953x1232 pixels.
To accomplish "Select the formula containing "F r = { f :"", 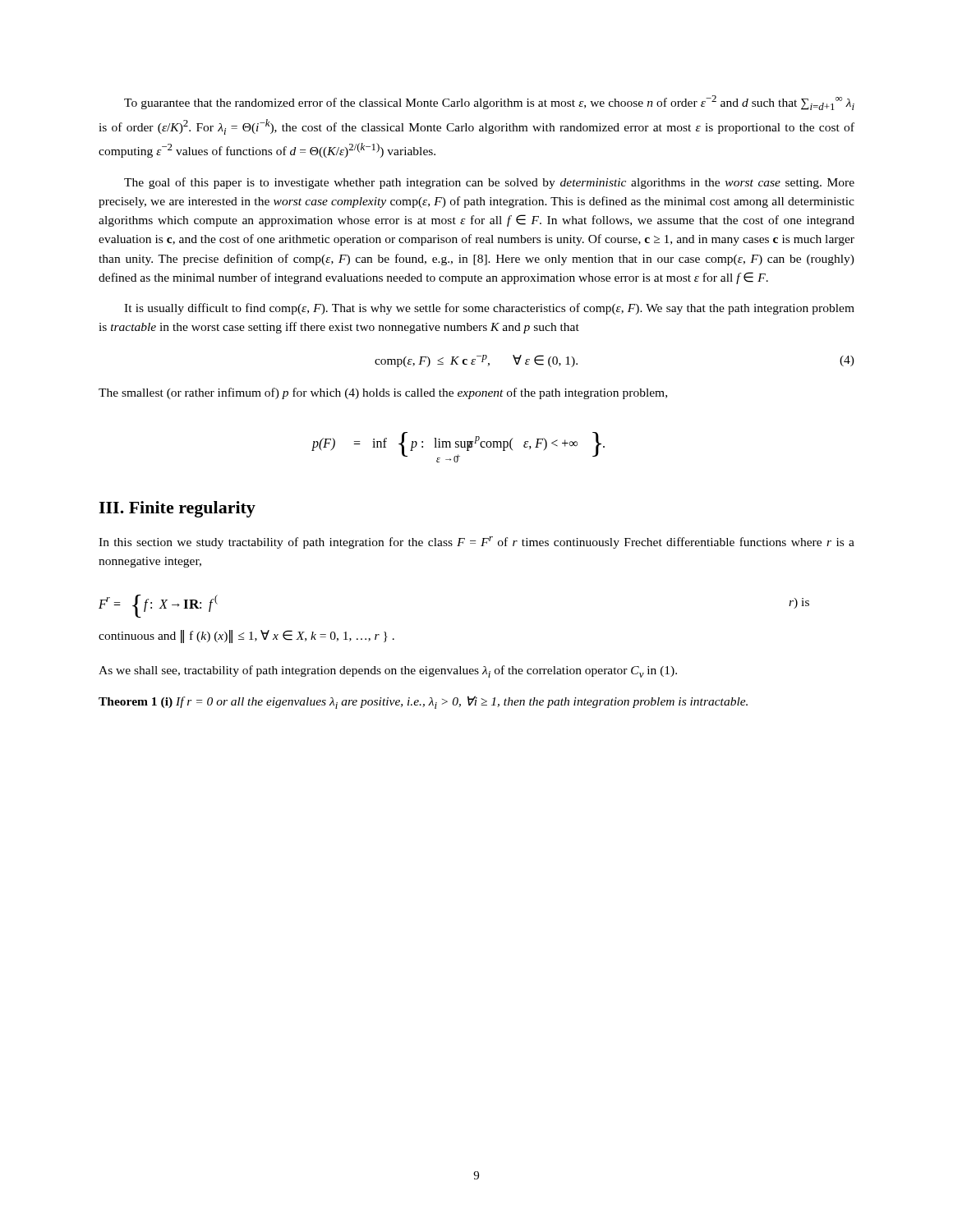I will click(x=146, y=606).
